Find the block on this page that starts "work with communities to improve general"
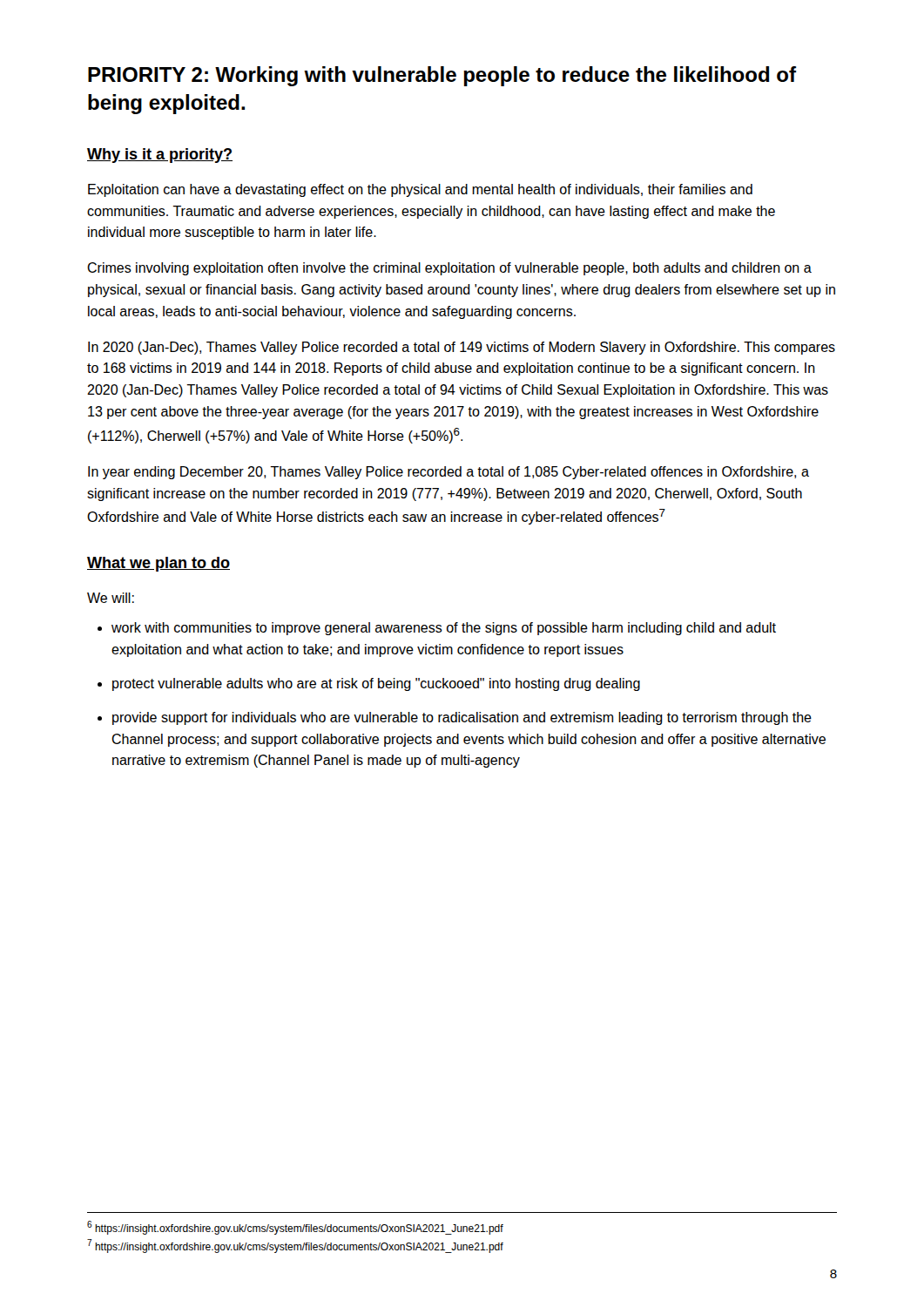This screenshot has height=1307, width=924. (444, 639)
